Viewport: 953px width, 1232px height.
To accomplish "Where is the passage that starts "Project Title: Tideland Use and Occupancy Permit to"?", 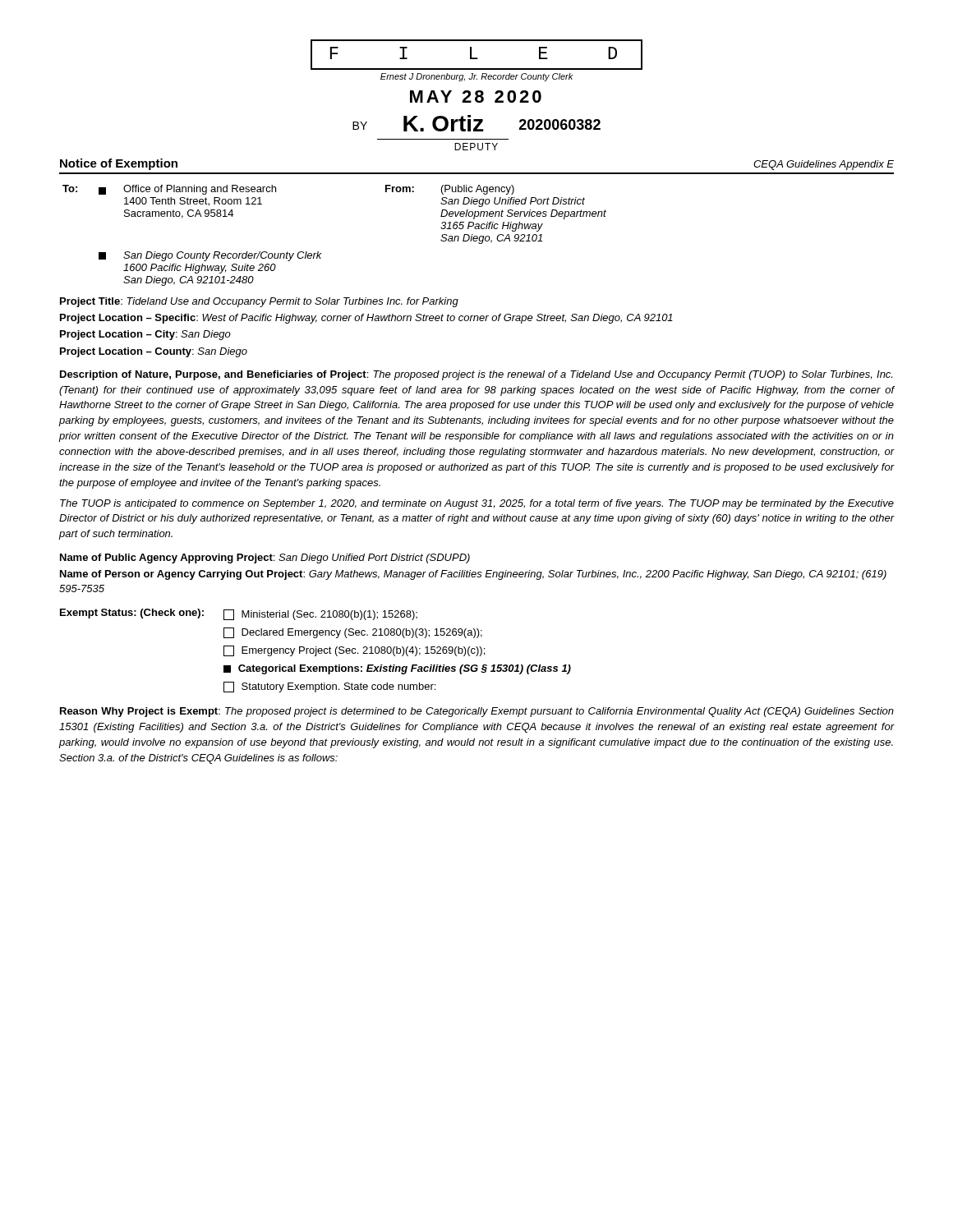I will click(x=476, y=326).
